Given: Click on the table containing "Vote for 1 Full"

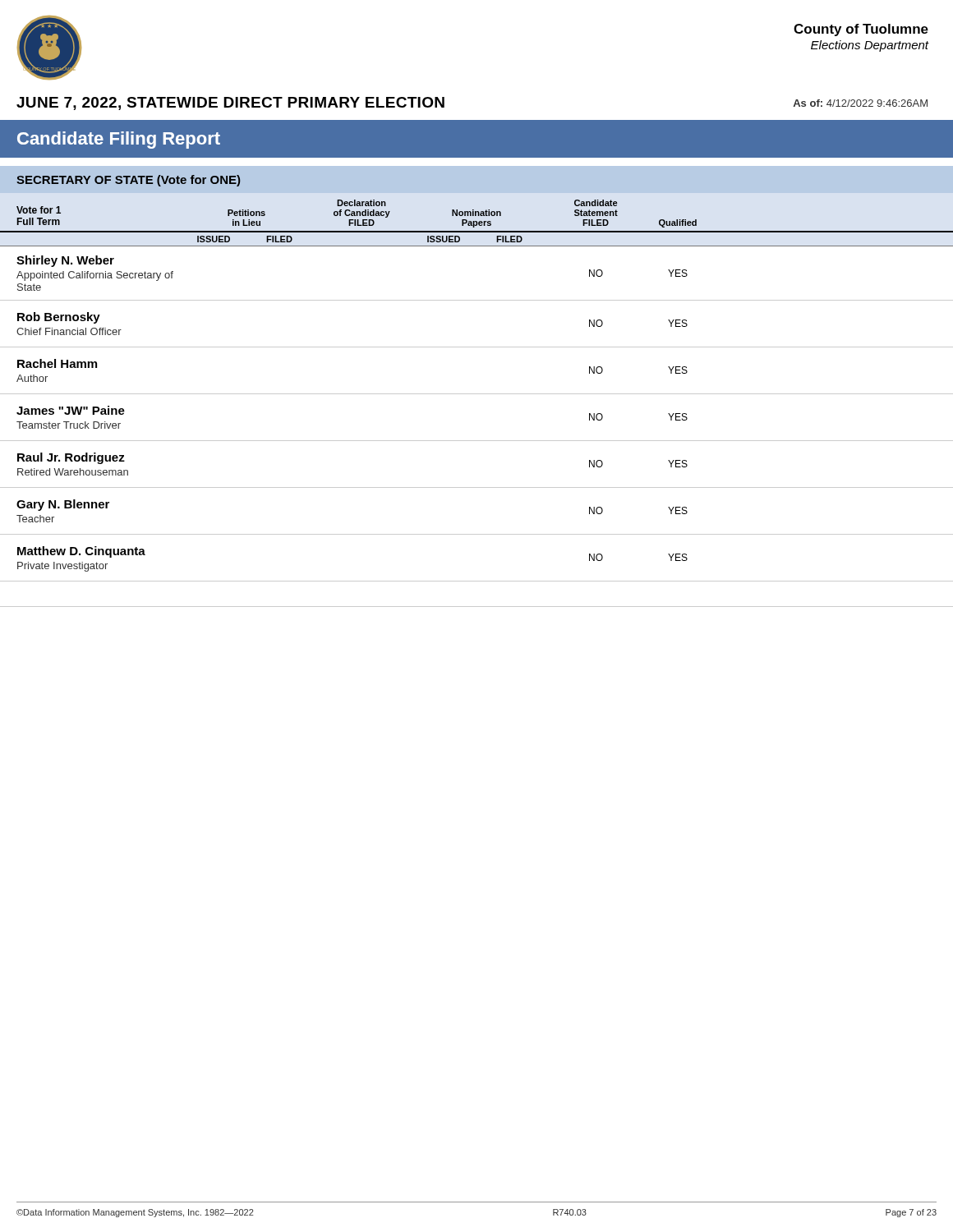Looking at the screenshot, I should tap(476, 400).
